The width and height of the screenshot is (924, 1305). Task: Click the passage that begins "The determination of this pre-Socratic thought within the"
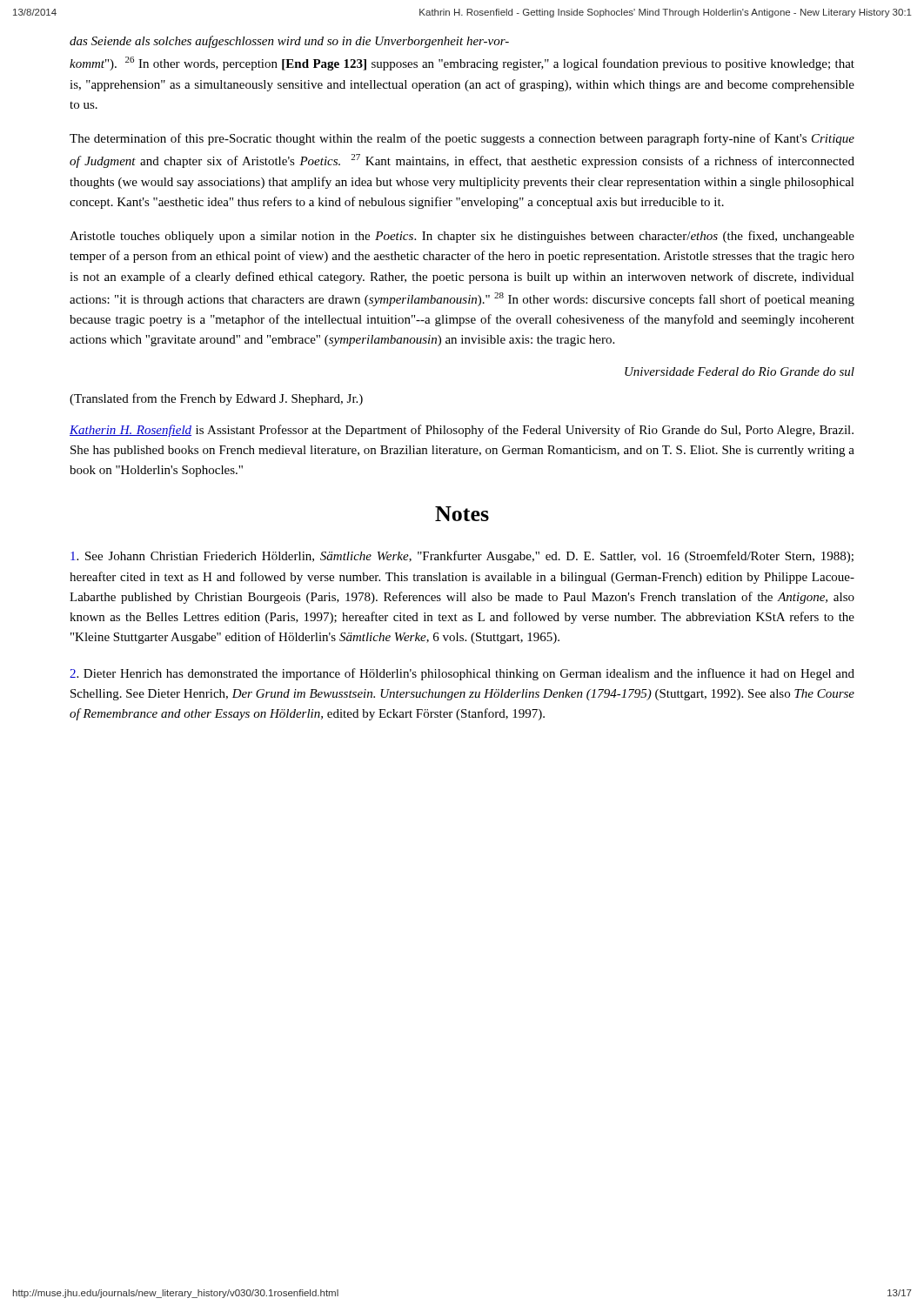(x=462, y=171)
